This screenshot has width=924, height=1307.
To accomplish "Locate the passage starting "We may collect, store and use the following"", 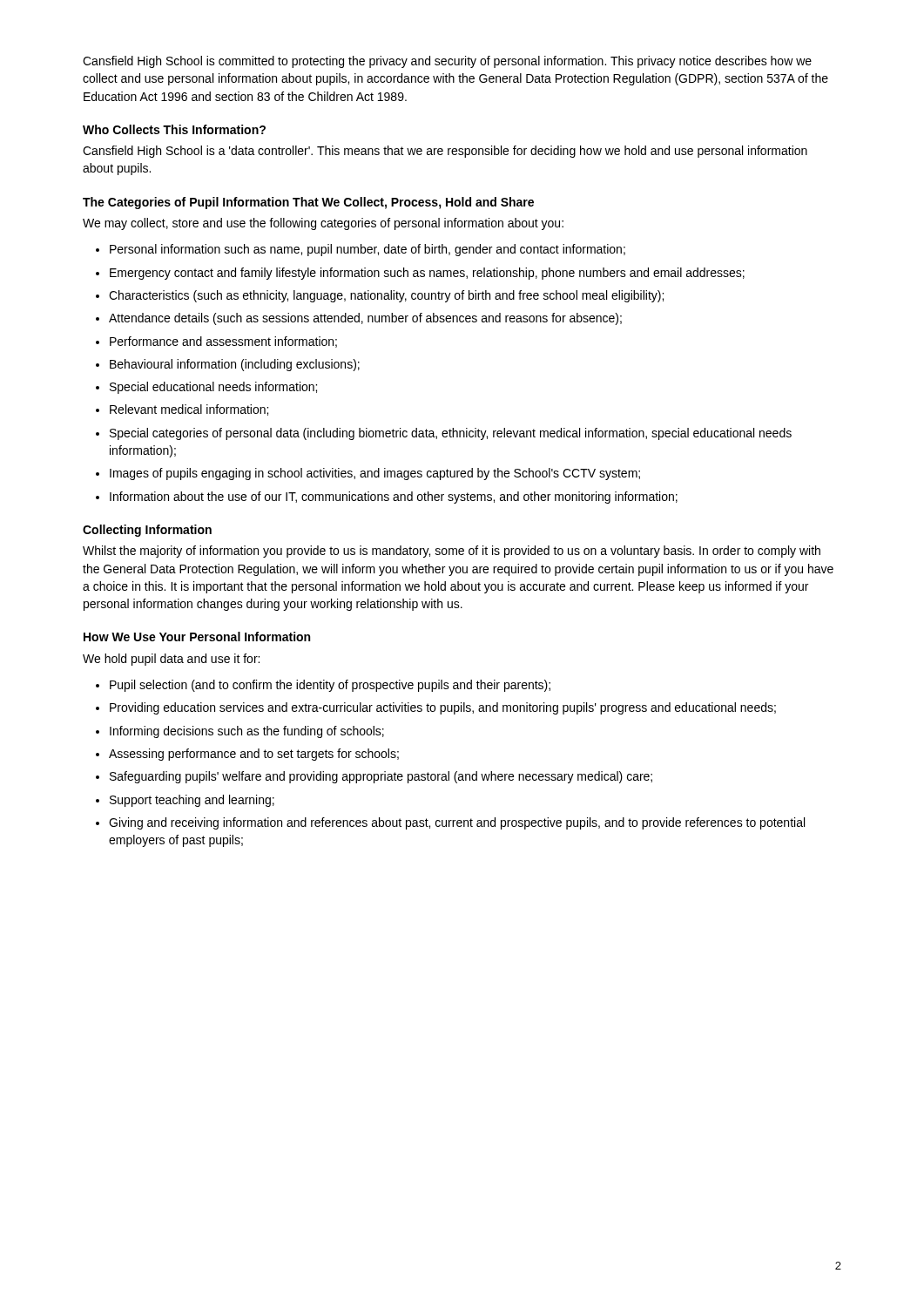I will click(x=462, y=223).
